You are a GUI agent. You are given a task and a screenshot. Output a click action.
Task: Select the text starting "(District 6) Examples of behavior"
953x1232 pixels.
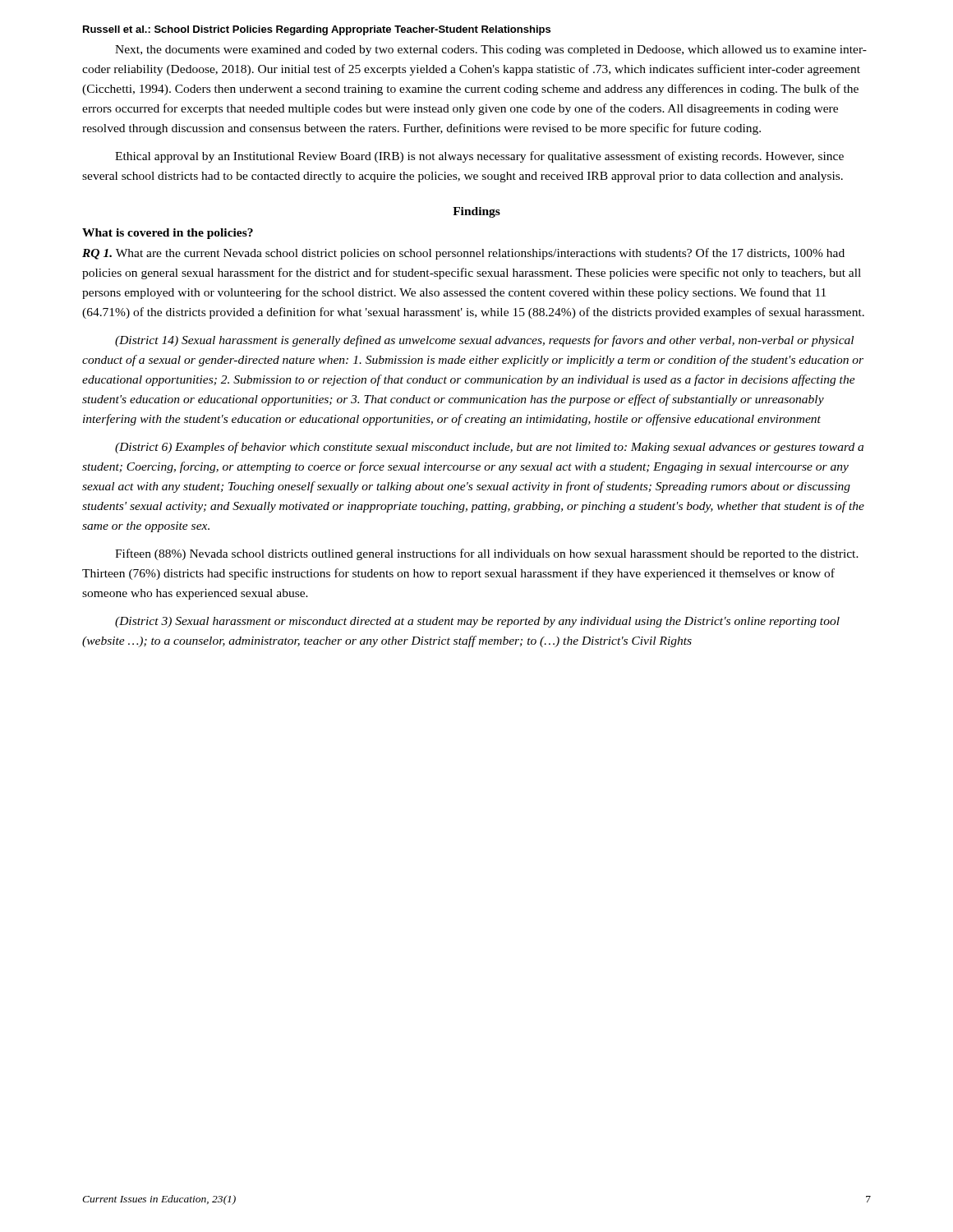[476, 486]
